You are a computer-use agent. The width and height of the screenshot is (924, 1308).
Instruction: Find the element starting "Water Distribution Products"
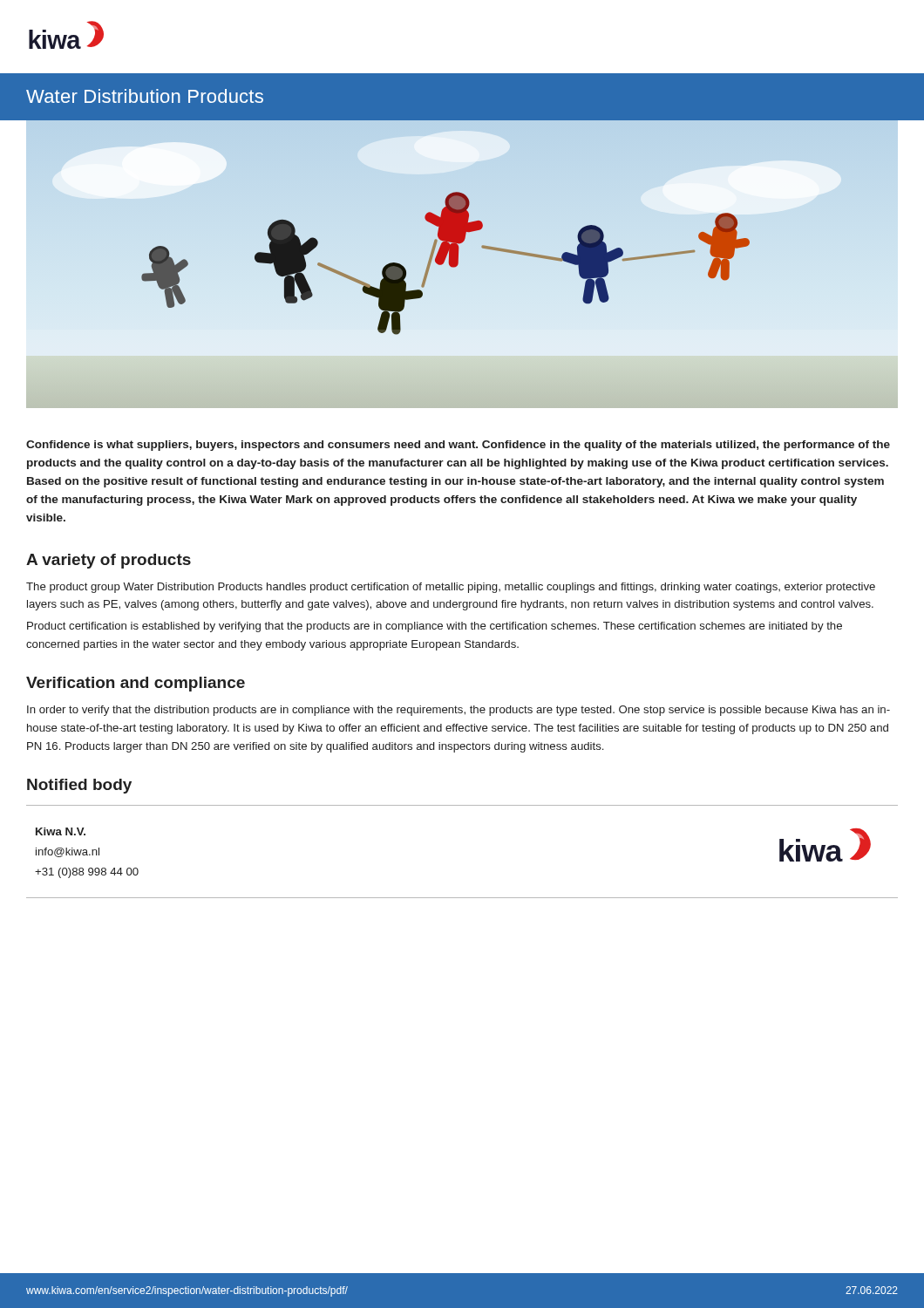point(145,96)
